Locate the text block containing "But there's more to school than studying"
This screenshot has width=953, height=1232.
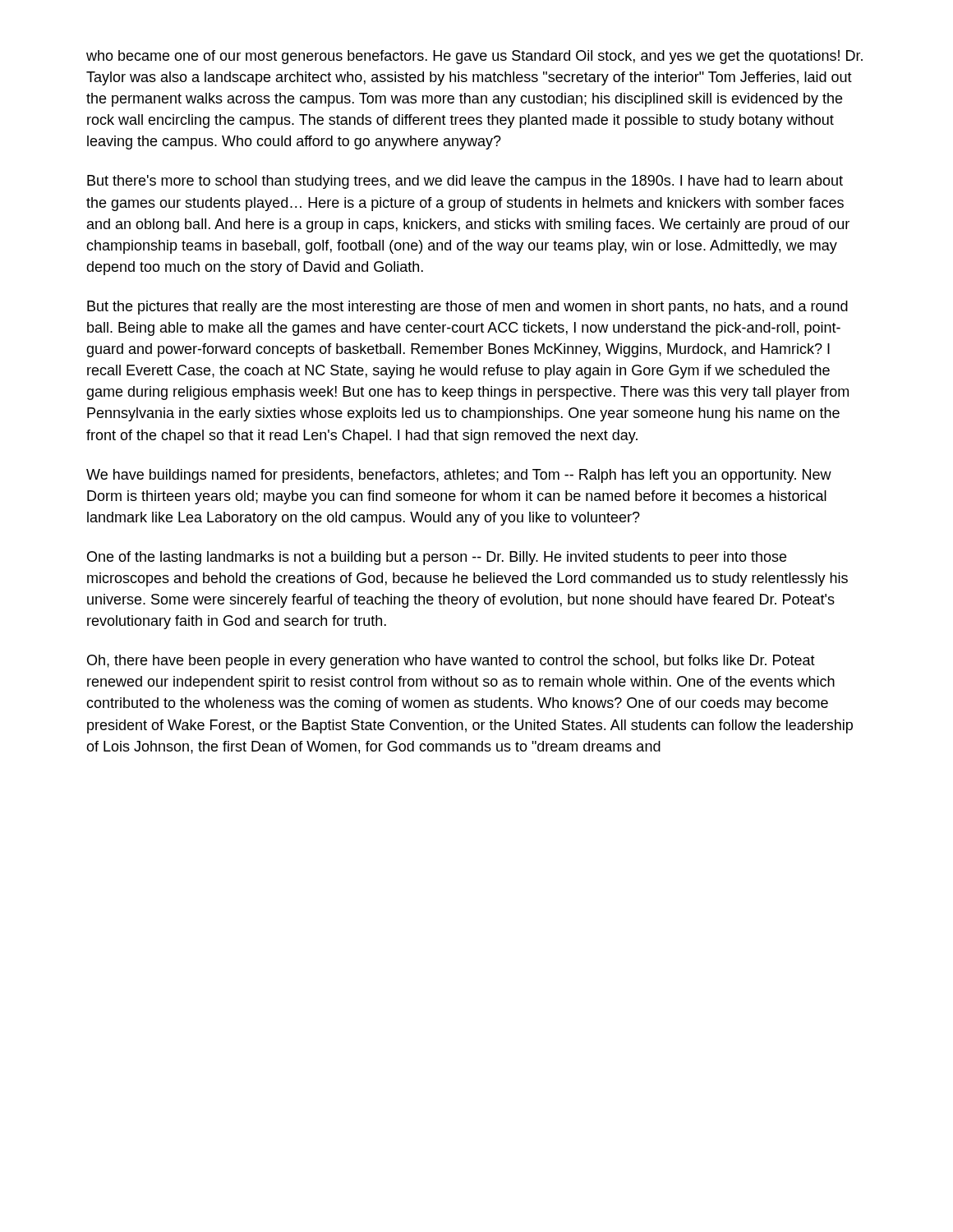[468, 224]
